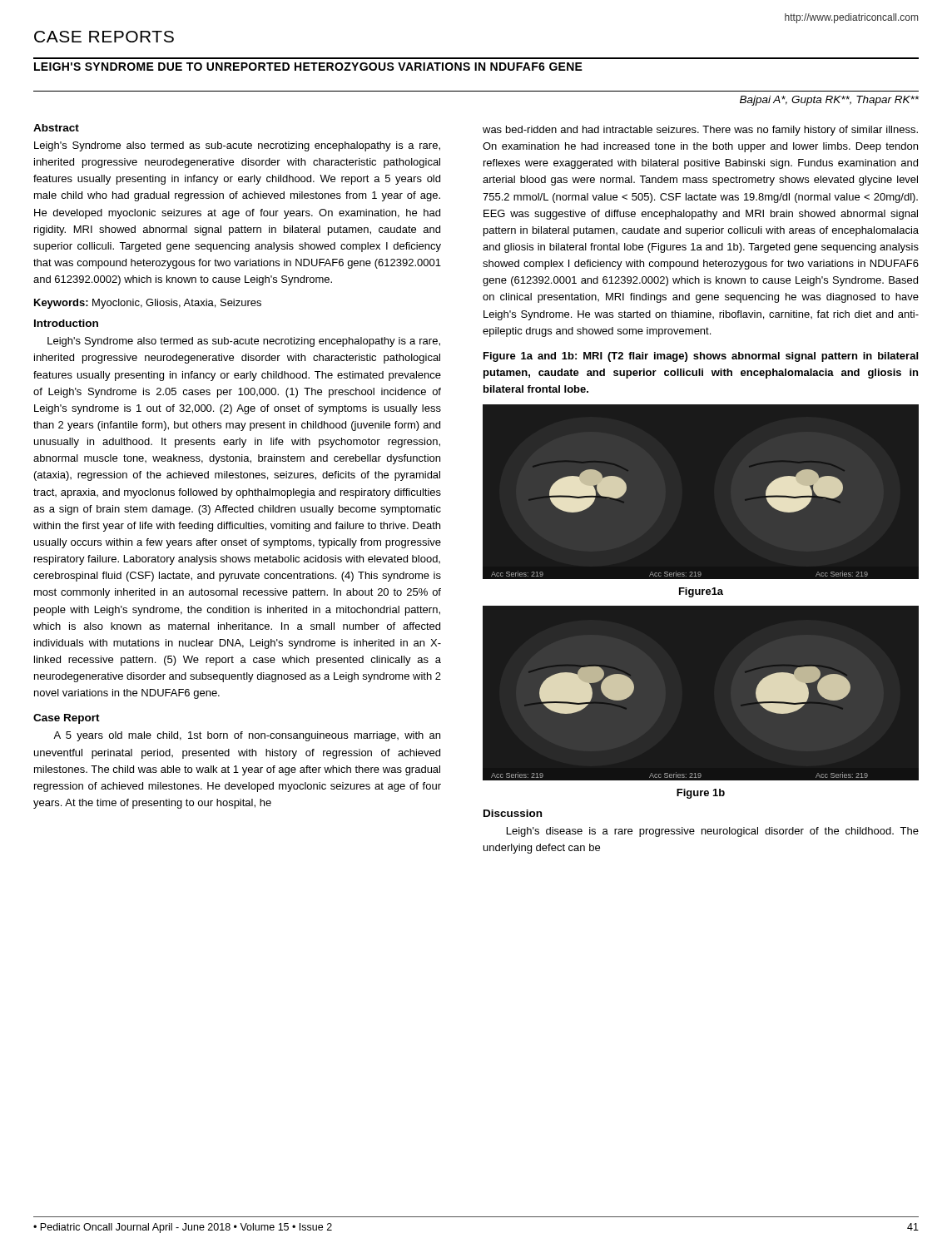Click on the section header that reads "CASE REPORTS"
Viewport: 952px width, 1248px height.
tap(104, 36)
